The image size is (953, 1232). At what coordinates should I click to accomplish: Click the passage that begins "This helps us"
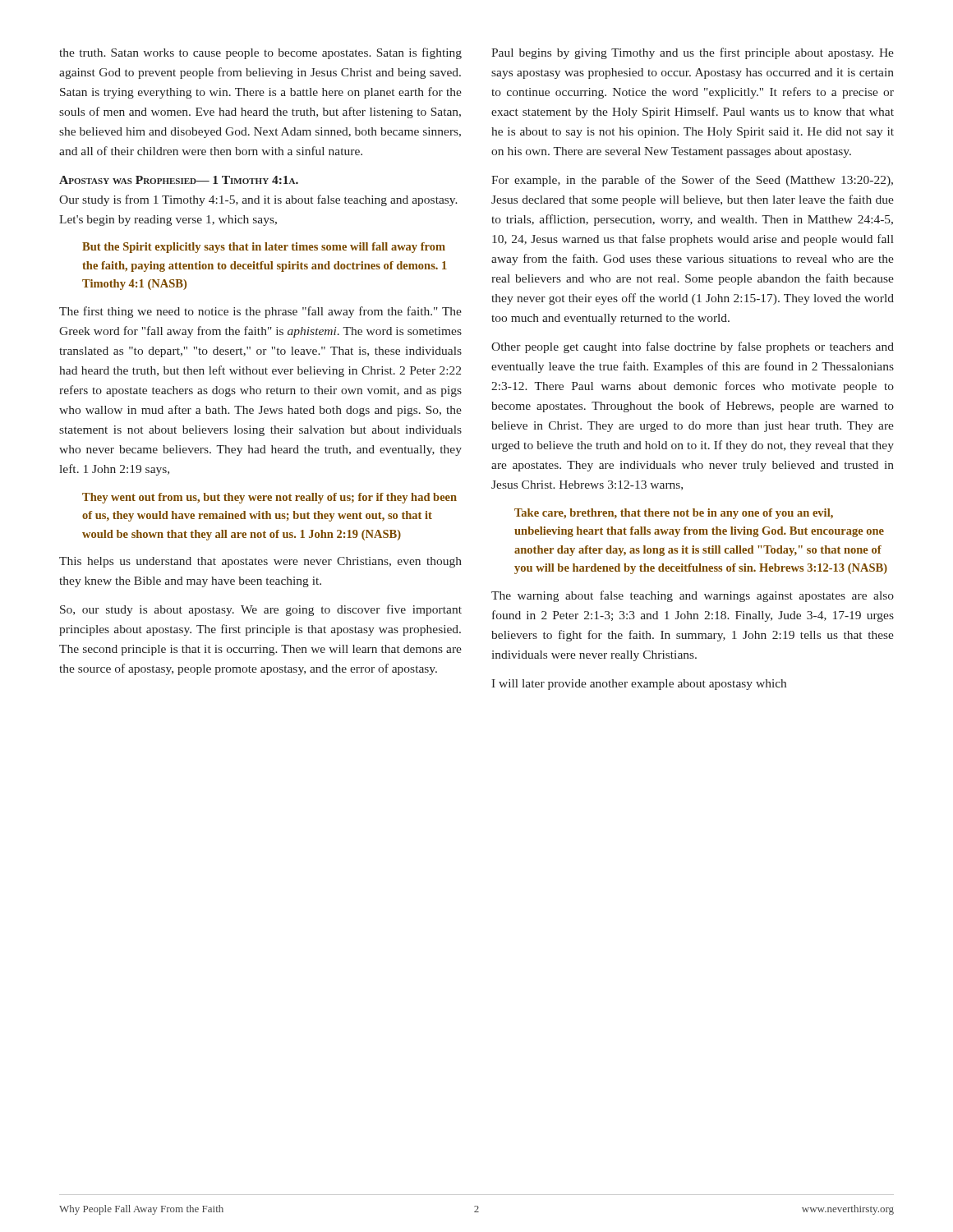click(260, 571)
